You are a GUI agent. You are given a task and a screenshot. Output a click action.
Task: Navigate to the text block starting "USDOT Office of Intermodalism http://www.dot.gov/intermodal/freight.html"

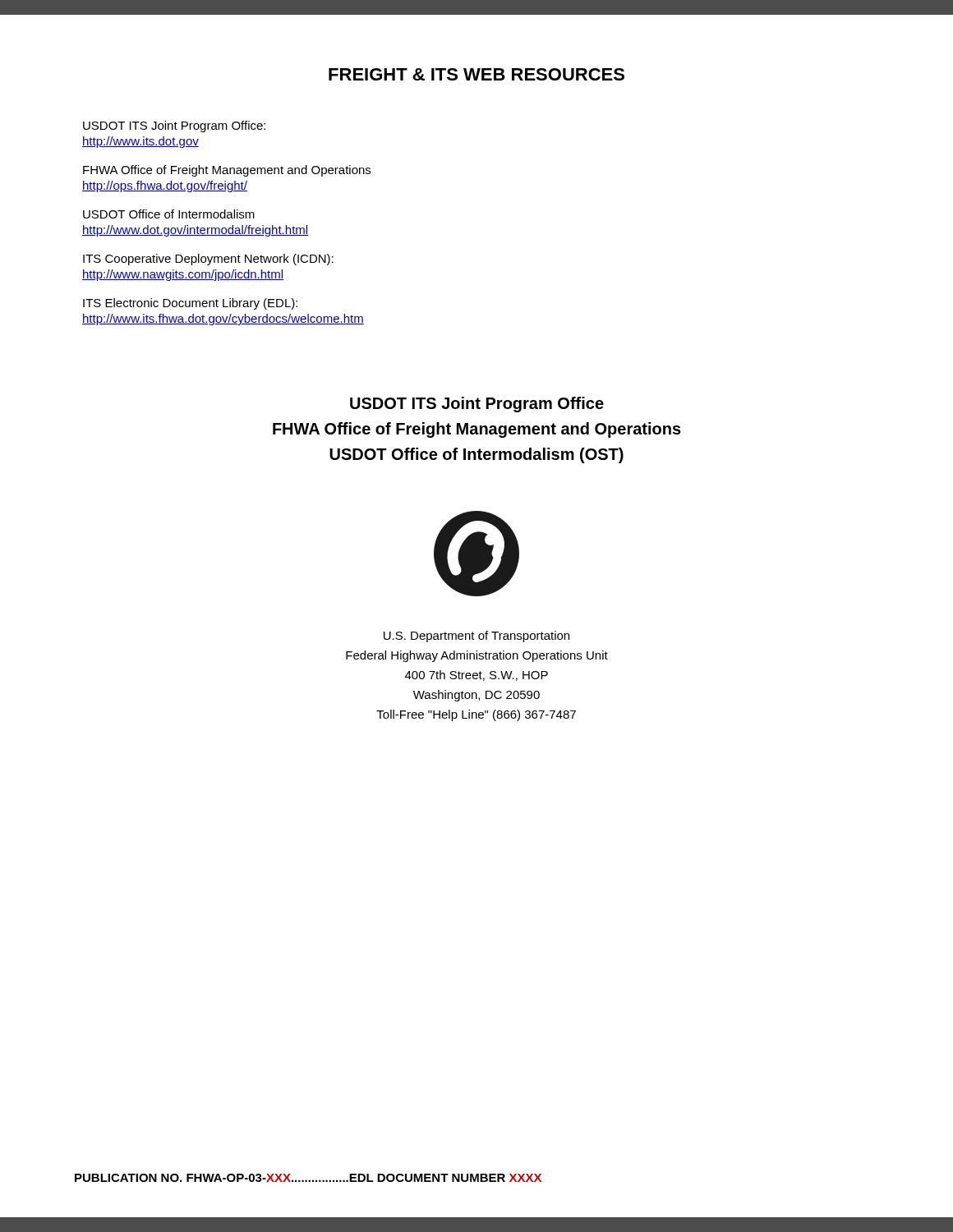coord(169,214)
